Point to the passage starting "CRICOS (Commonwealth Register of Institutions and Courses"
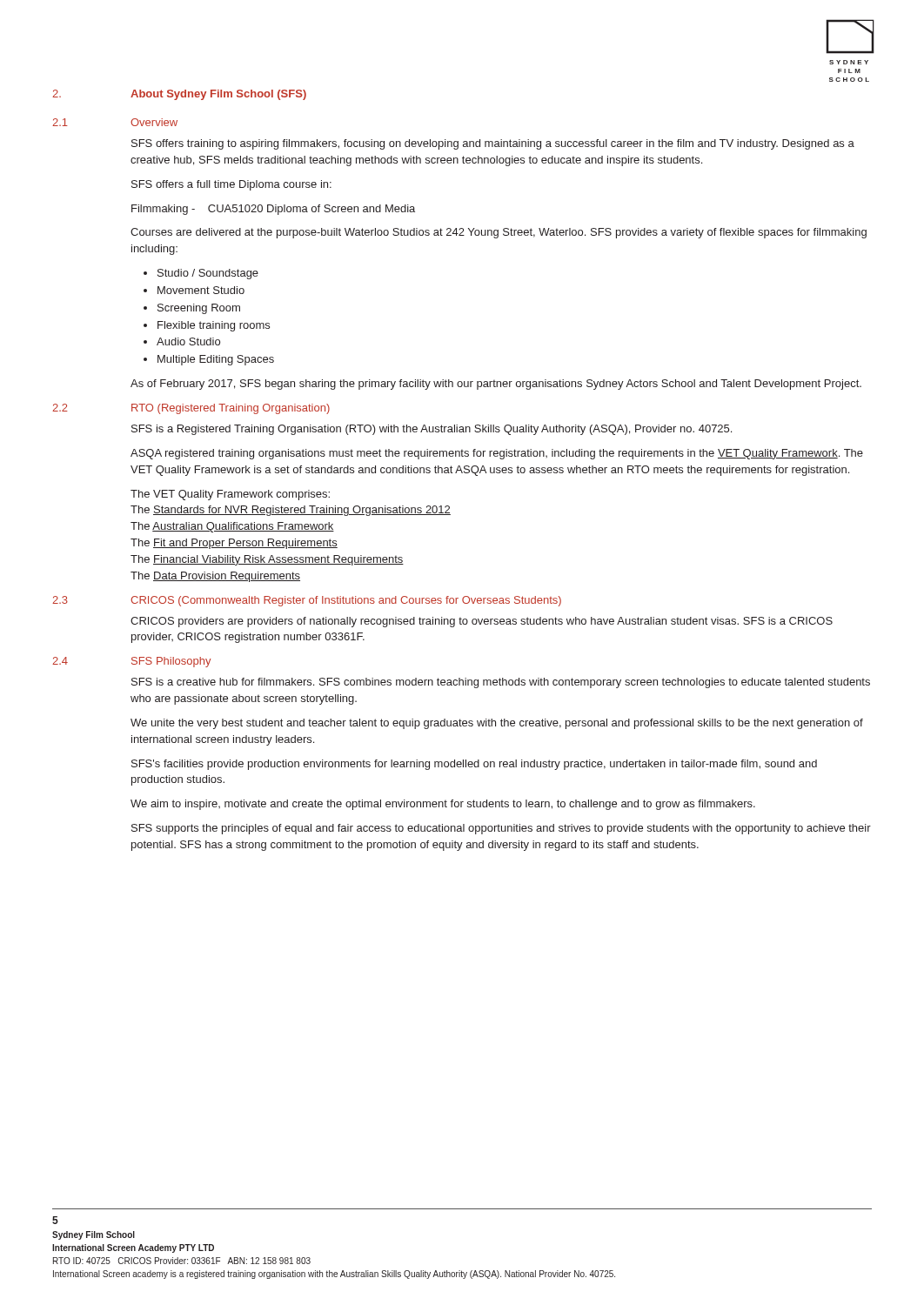This screenshot has width=924, height=1305. [346, 600]
